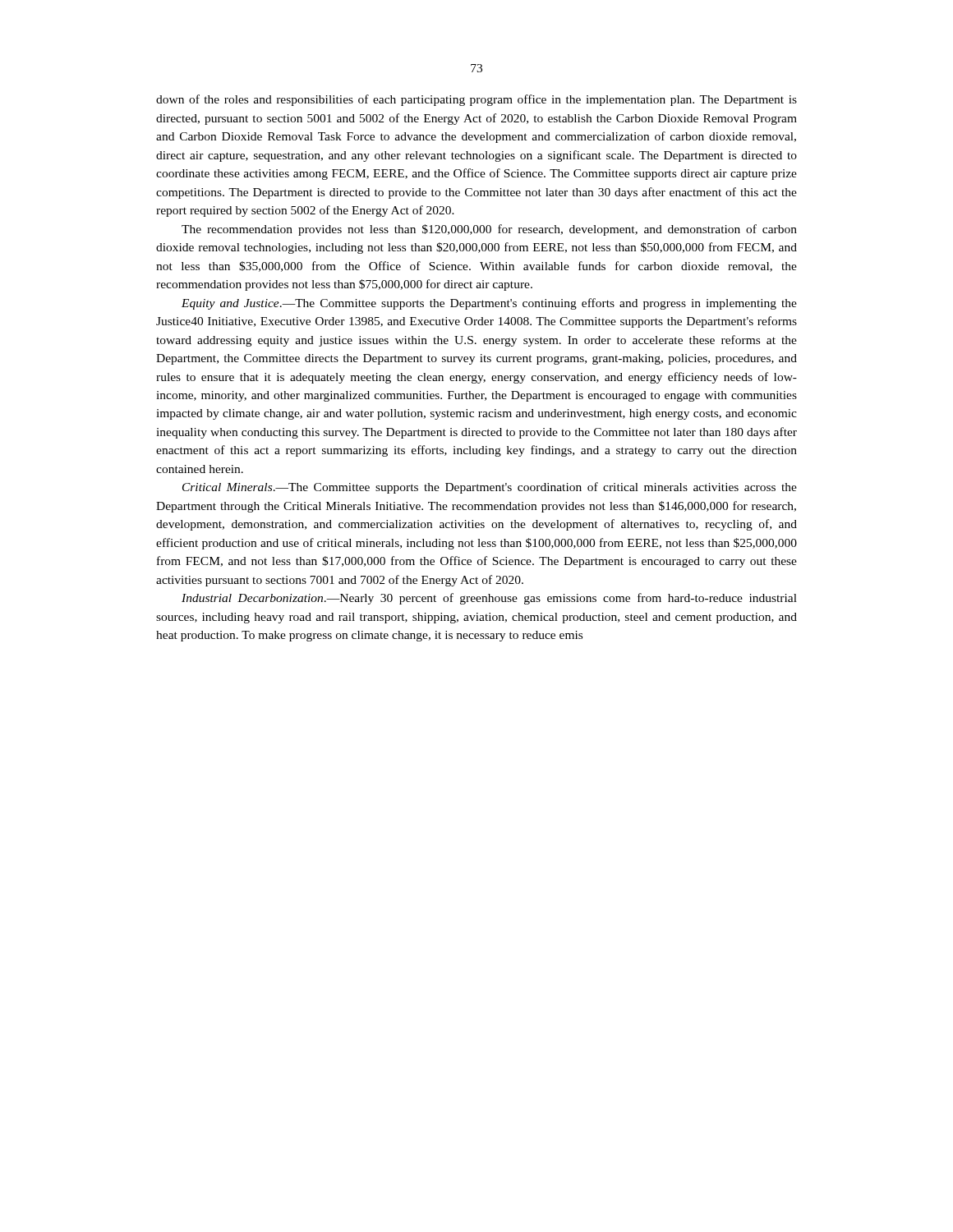Locate the text block with the text "down of the roles"
The width and height of the screenshot is (953, 1232).
(x=476, y=368)
